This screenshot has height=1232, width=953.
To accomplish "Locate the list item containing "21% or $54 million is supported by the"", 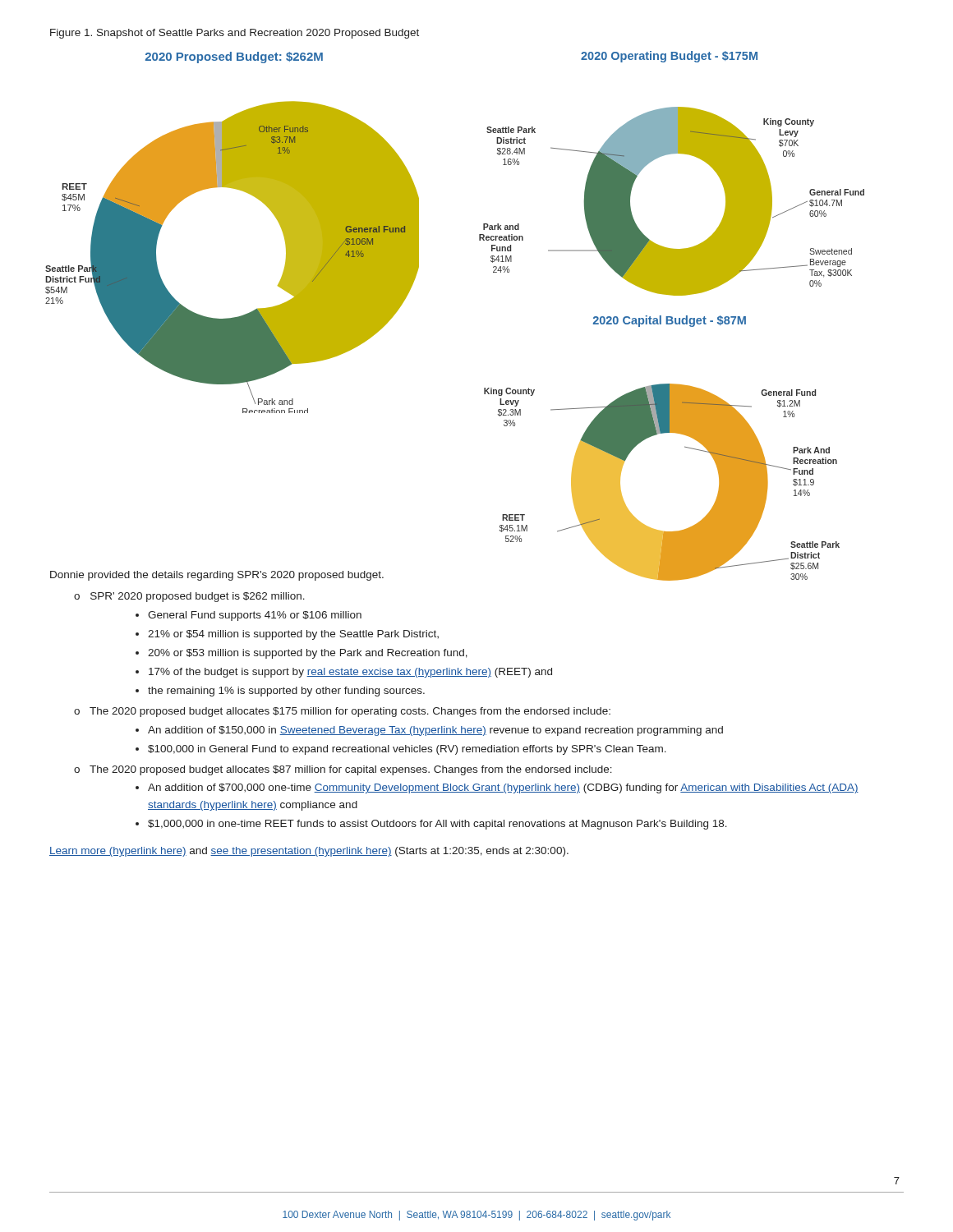I will tap(294, 634).
